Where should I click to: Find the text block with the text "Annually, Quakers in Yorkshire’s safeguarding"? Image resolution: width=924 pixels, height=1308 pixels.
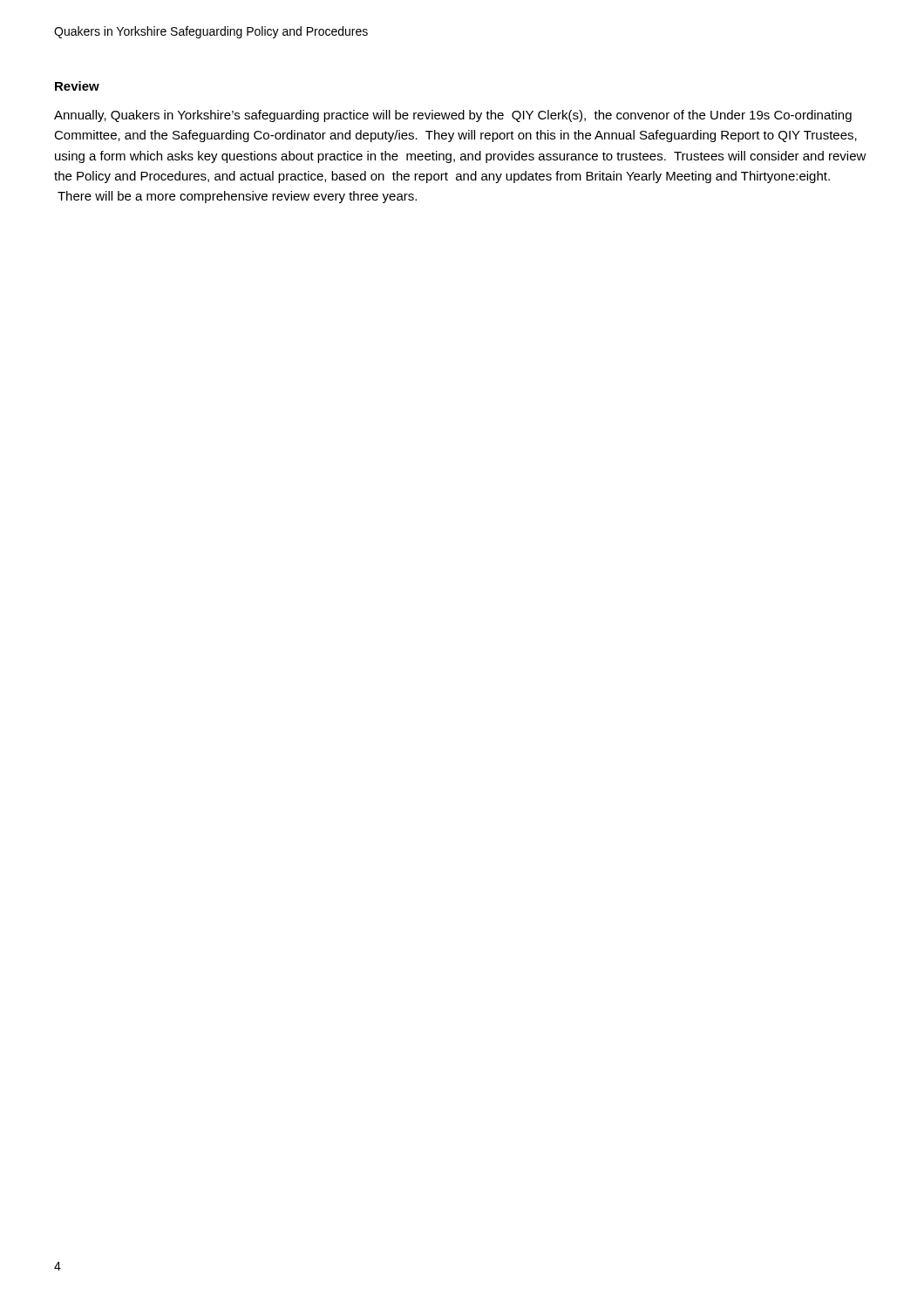coord(460,155)
